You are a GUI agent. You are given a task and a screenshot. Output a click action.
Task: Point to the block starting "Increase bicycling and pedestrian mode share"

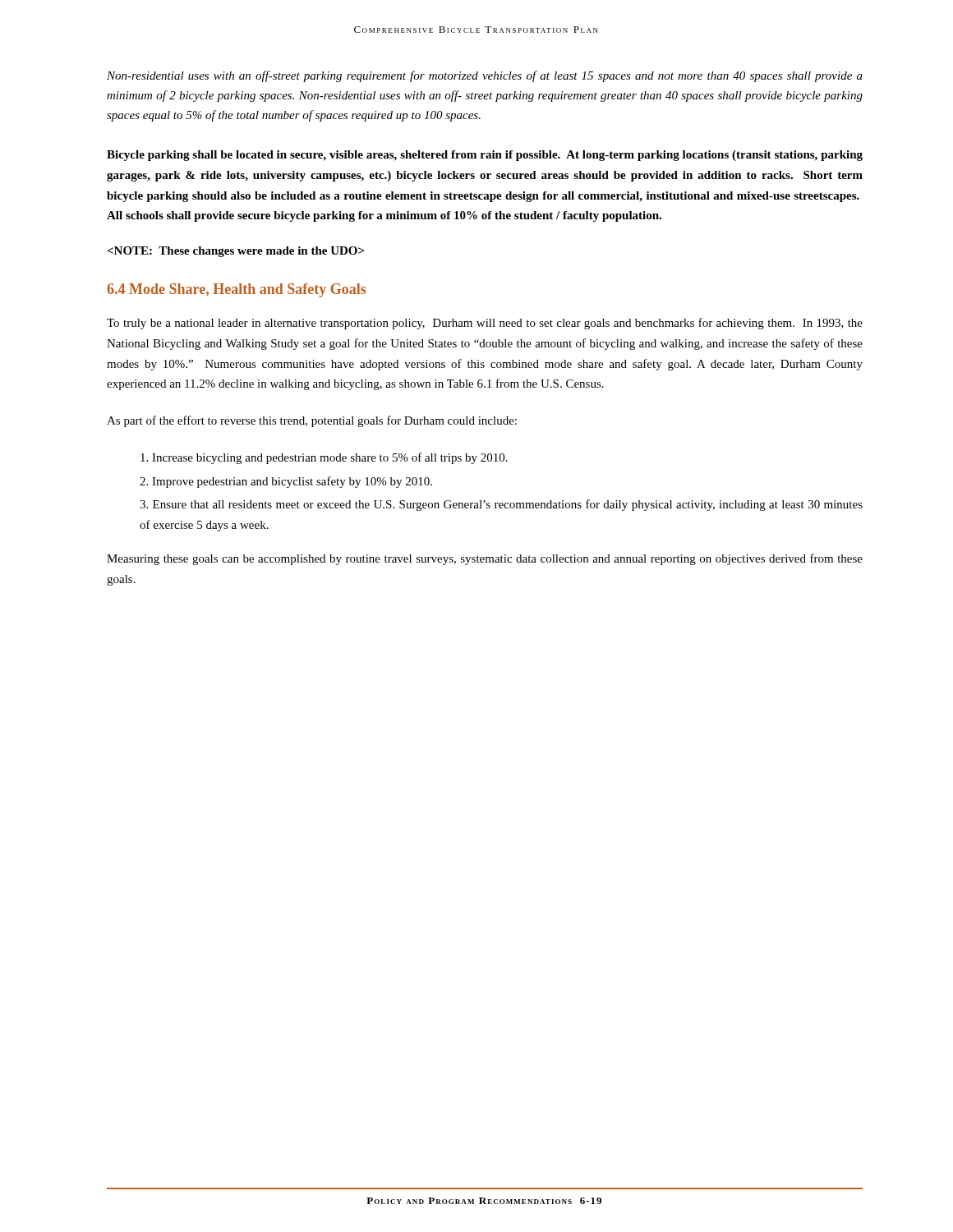pos(324,457)
